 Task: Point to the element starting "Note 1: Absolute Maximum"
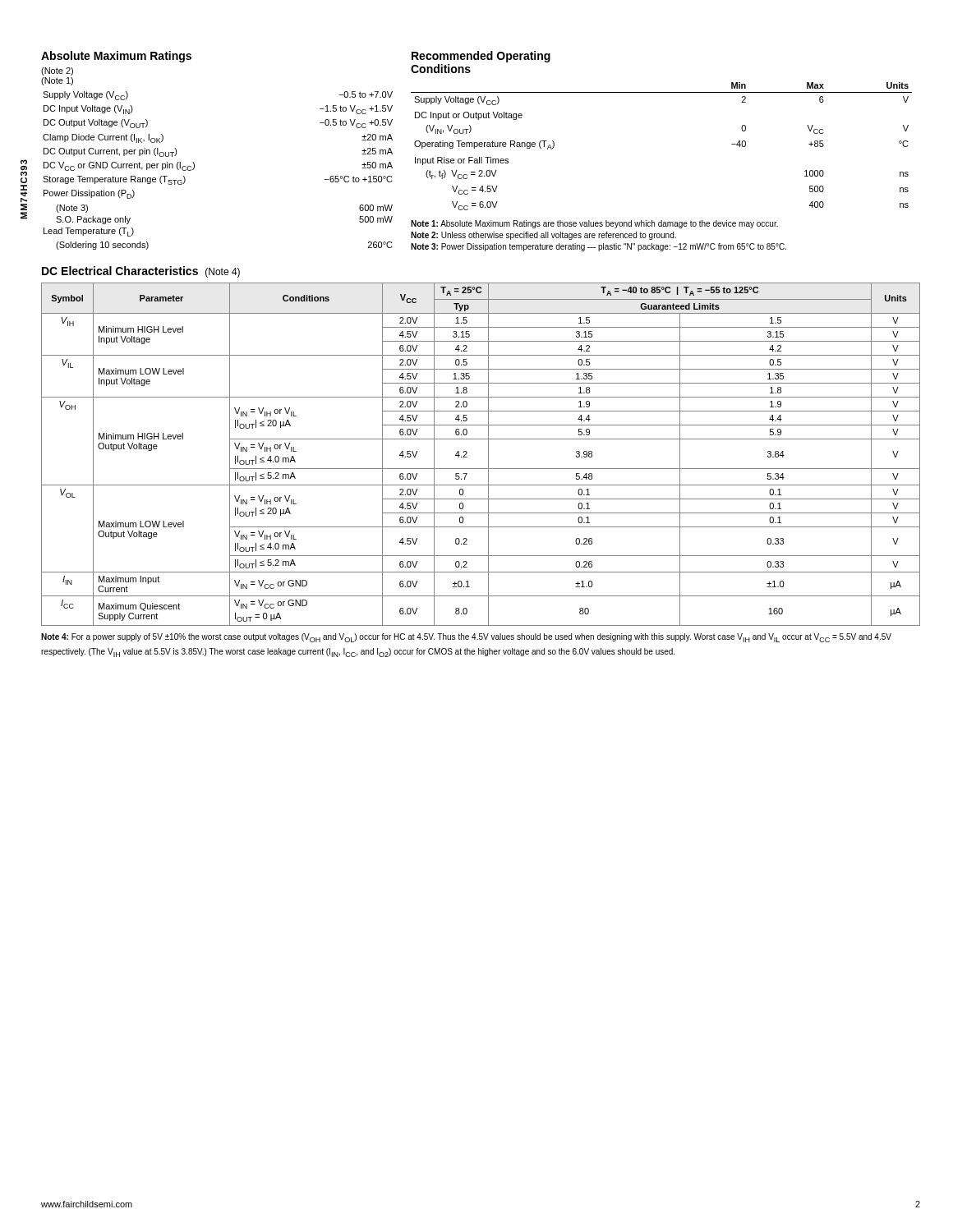(599, 235)
